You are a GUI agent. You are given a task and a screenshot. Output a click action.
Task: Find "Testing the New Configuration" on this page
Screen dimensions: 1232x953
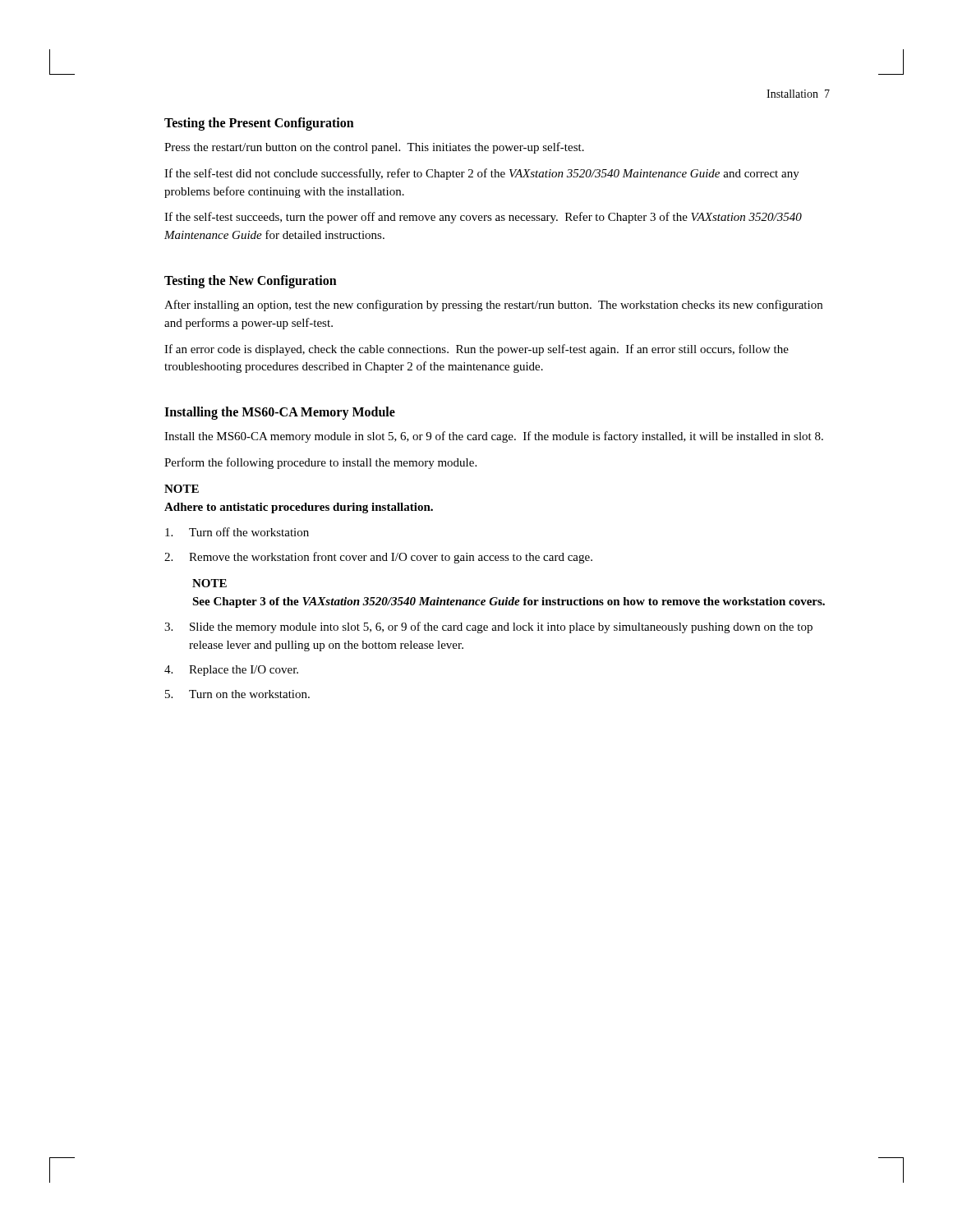pyautogui.click(x=250, y=280)
